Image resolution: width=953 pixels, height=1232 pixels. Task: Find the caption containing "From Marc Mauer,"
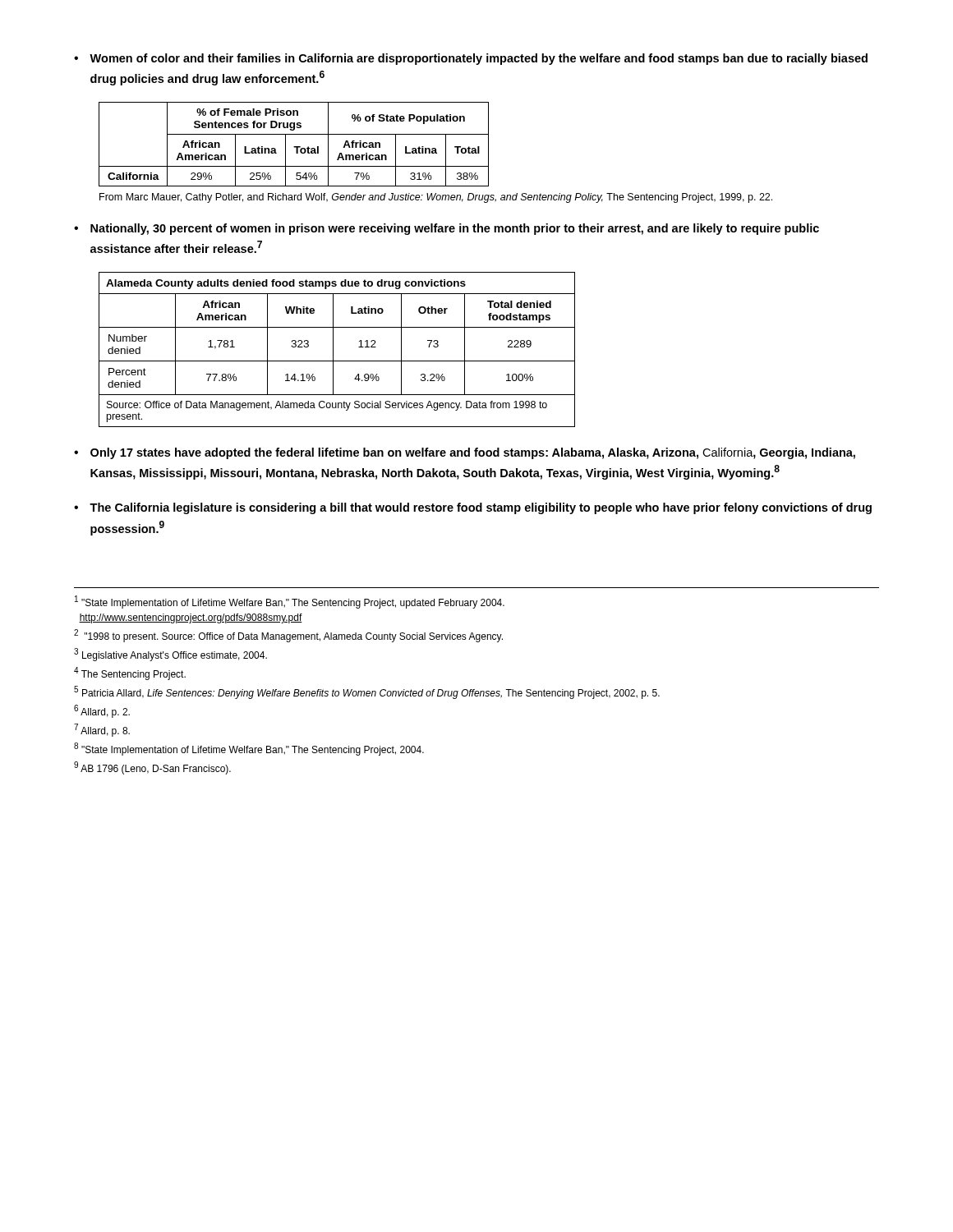tap(436, 197)
